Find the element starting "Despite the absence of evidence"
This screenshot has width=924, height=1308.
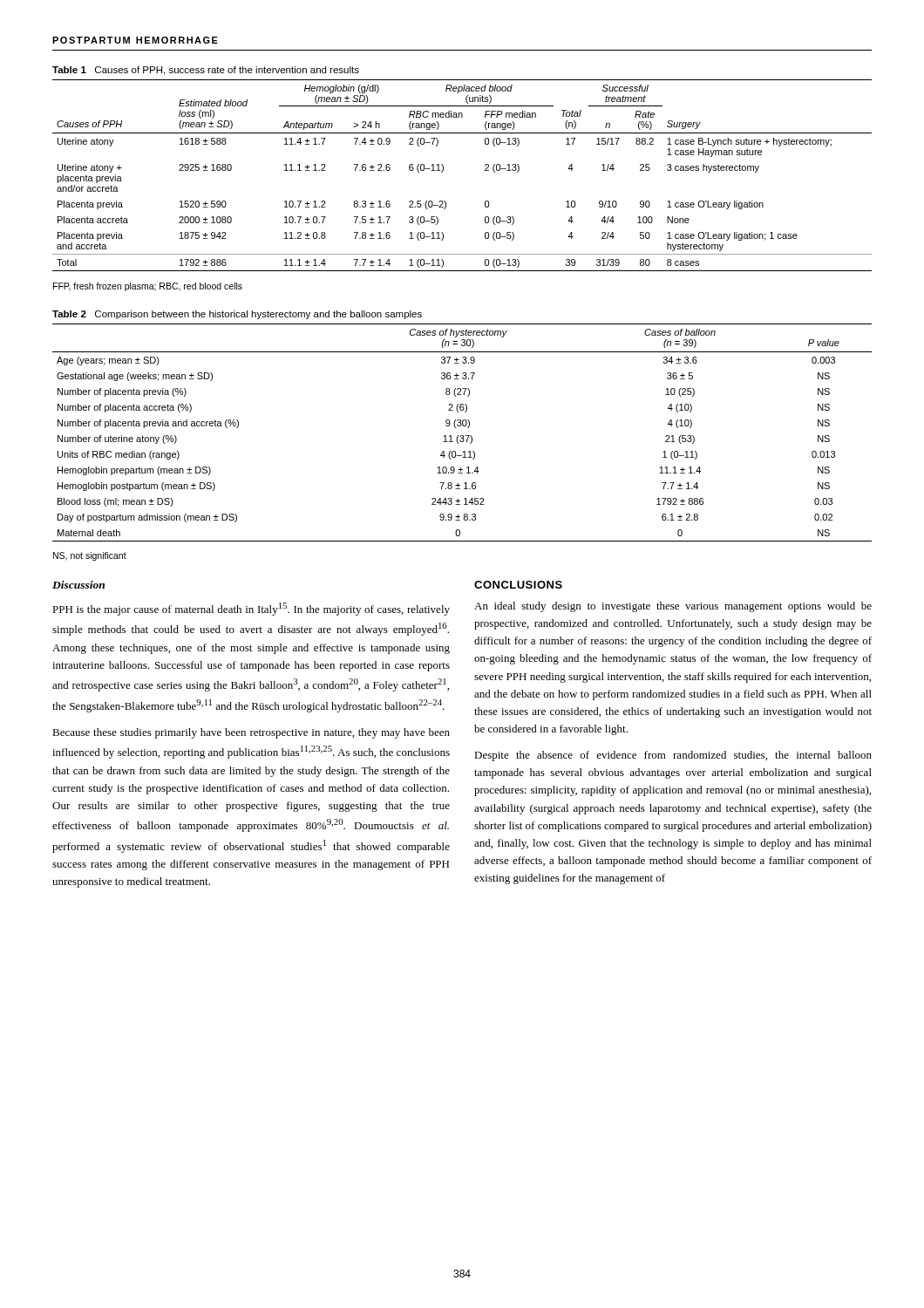click(x=673, y=816)
